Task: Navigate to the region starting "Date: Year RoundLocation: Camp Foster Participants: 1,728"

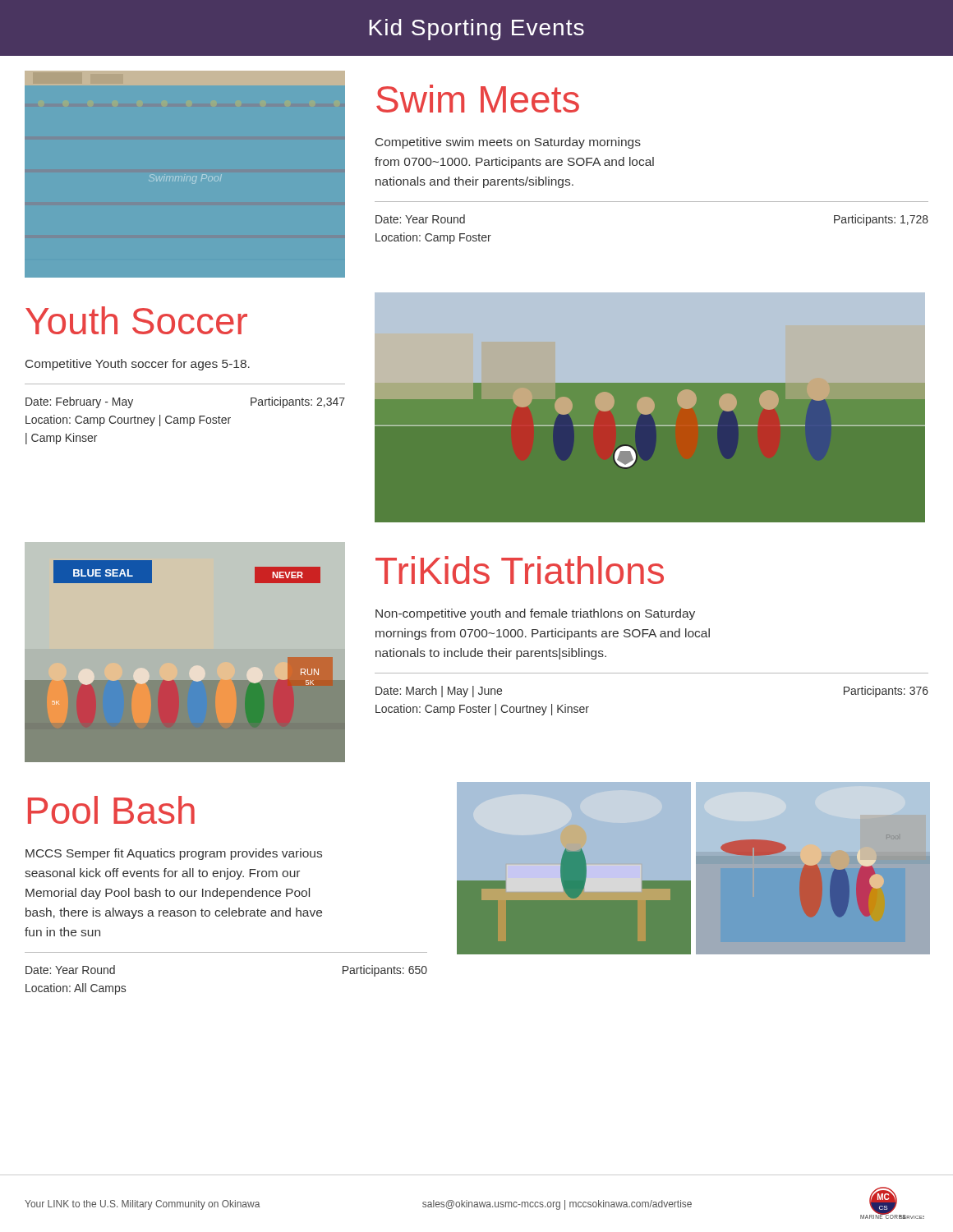Action: pyautogui.click(x=416, y=220)
